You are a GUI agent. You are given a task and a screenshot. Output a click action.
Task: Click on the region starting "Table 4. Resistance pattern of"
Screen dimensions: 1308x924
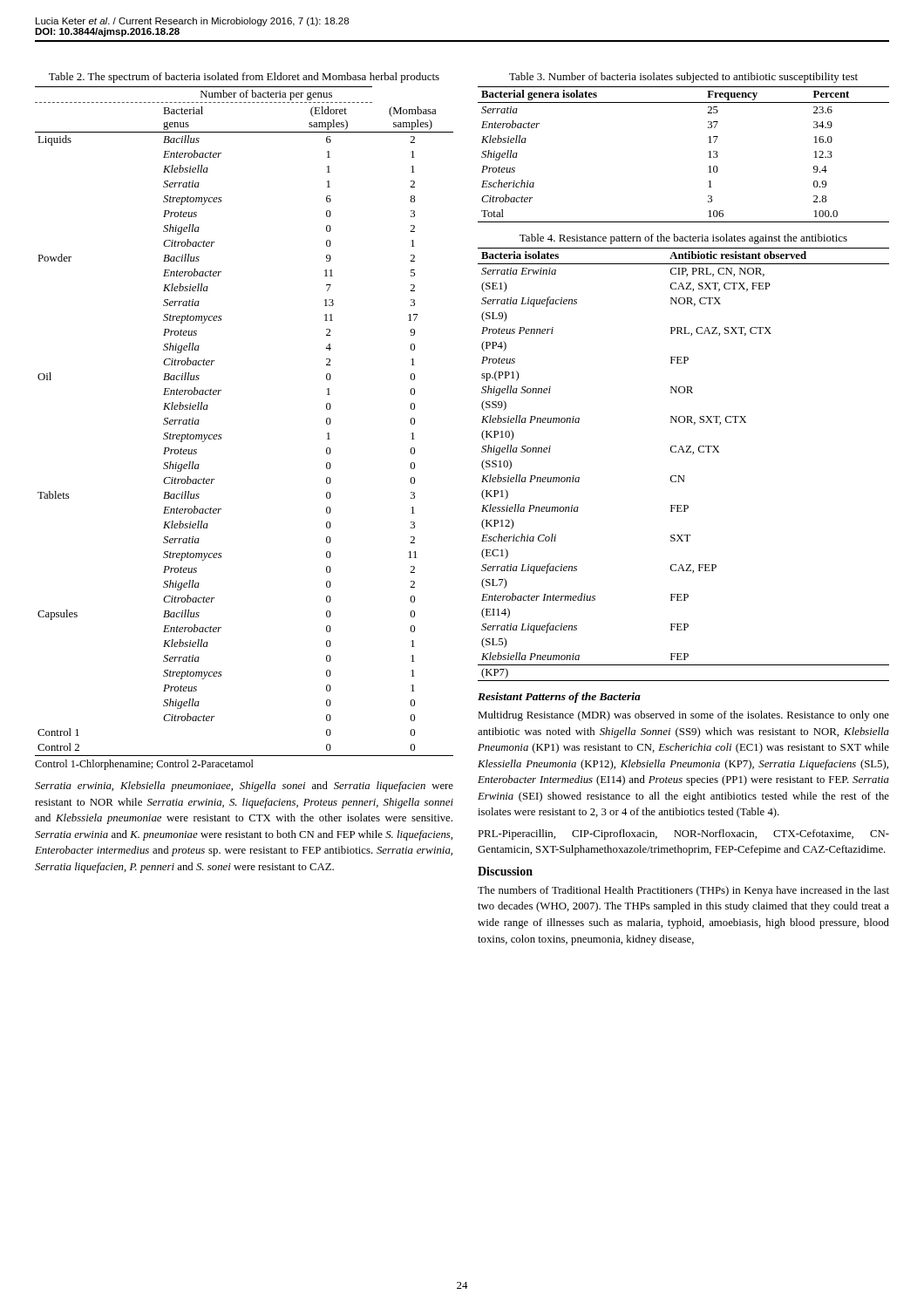683,238
